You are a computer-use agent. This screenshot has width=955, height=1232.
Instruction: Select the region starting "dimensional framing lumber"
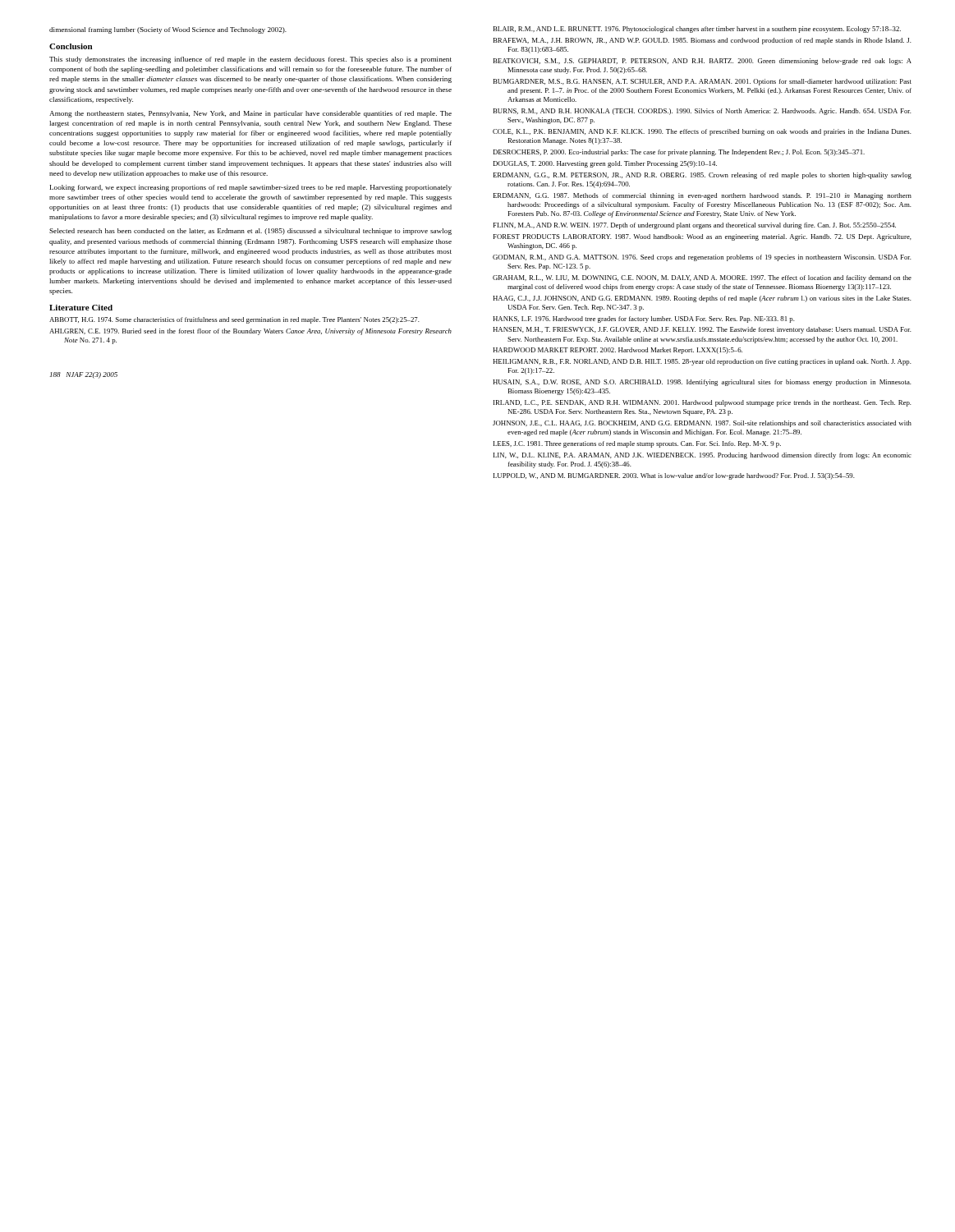[250, 30]
